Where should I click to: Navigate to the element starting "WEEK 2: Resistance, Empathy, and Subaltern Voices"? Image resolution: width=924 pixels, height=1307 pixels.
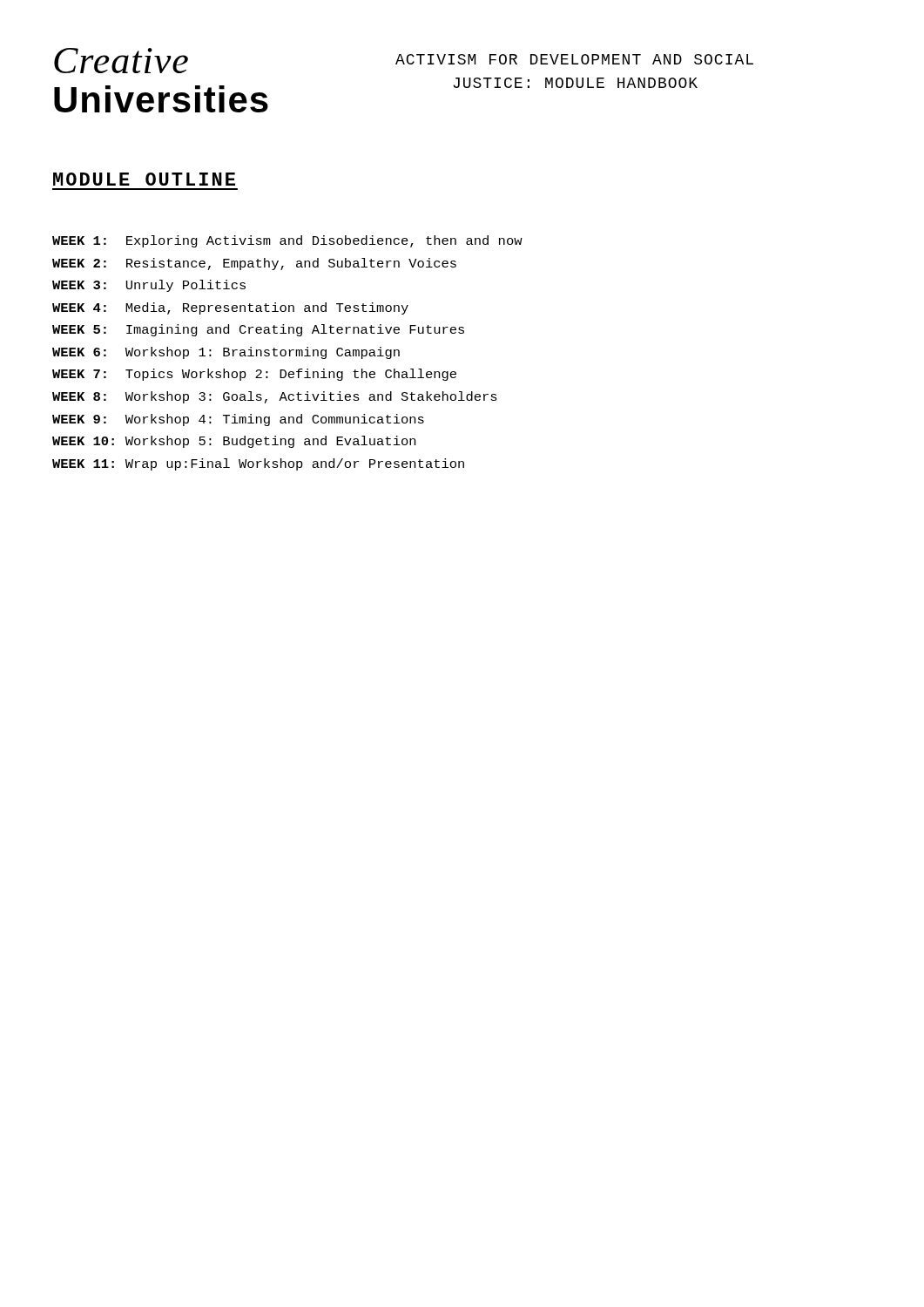pos(255,264)
